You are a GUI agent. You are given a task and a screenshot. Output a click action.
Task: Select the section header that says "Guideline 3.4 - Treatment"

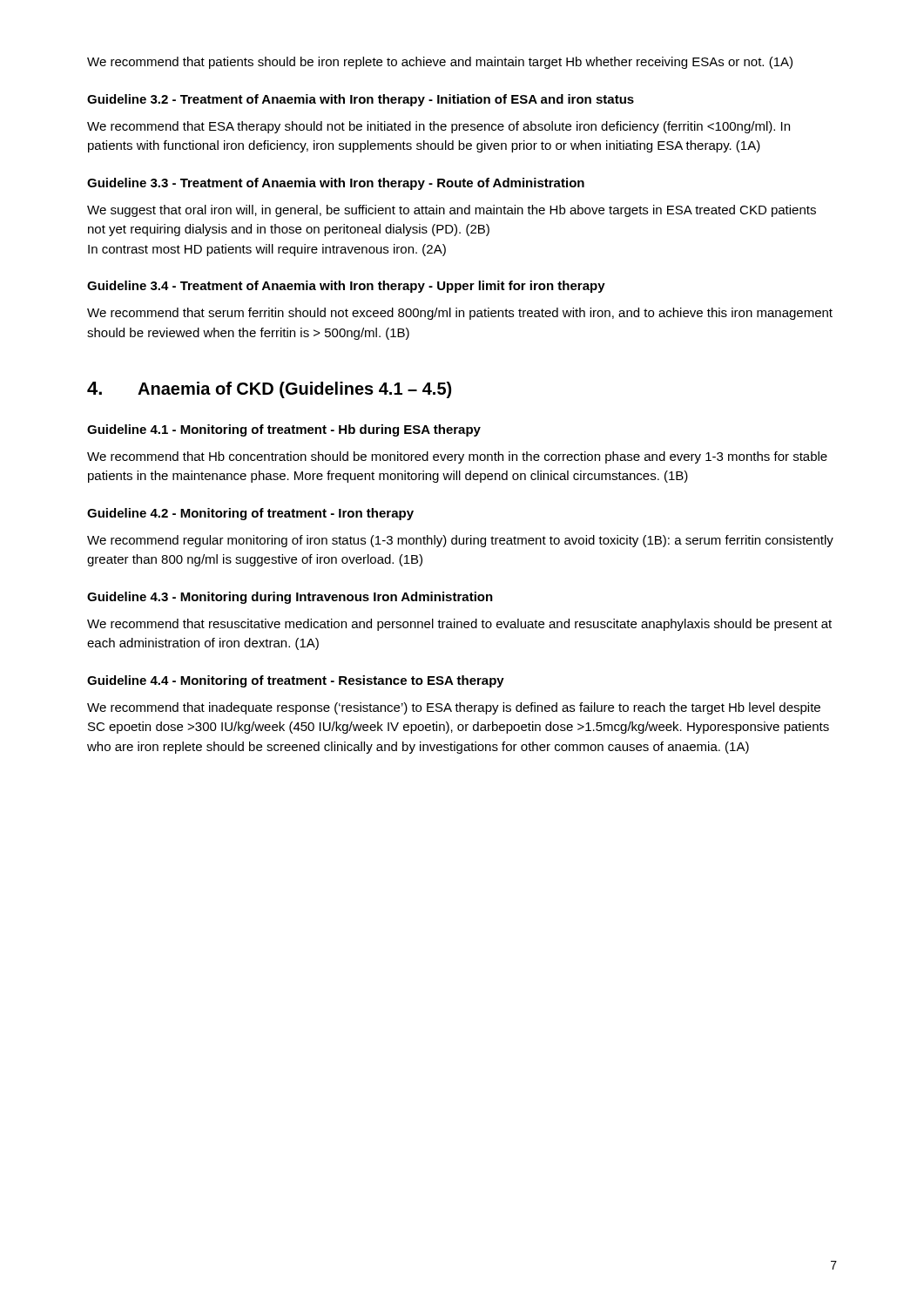tap(346, 285)
